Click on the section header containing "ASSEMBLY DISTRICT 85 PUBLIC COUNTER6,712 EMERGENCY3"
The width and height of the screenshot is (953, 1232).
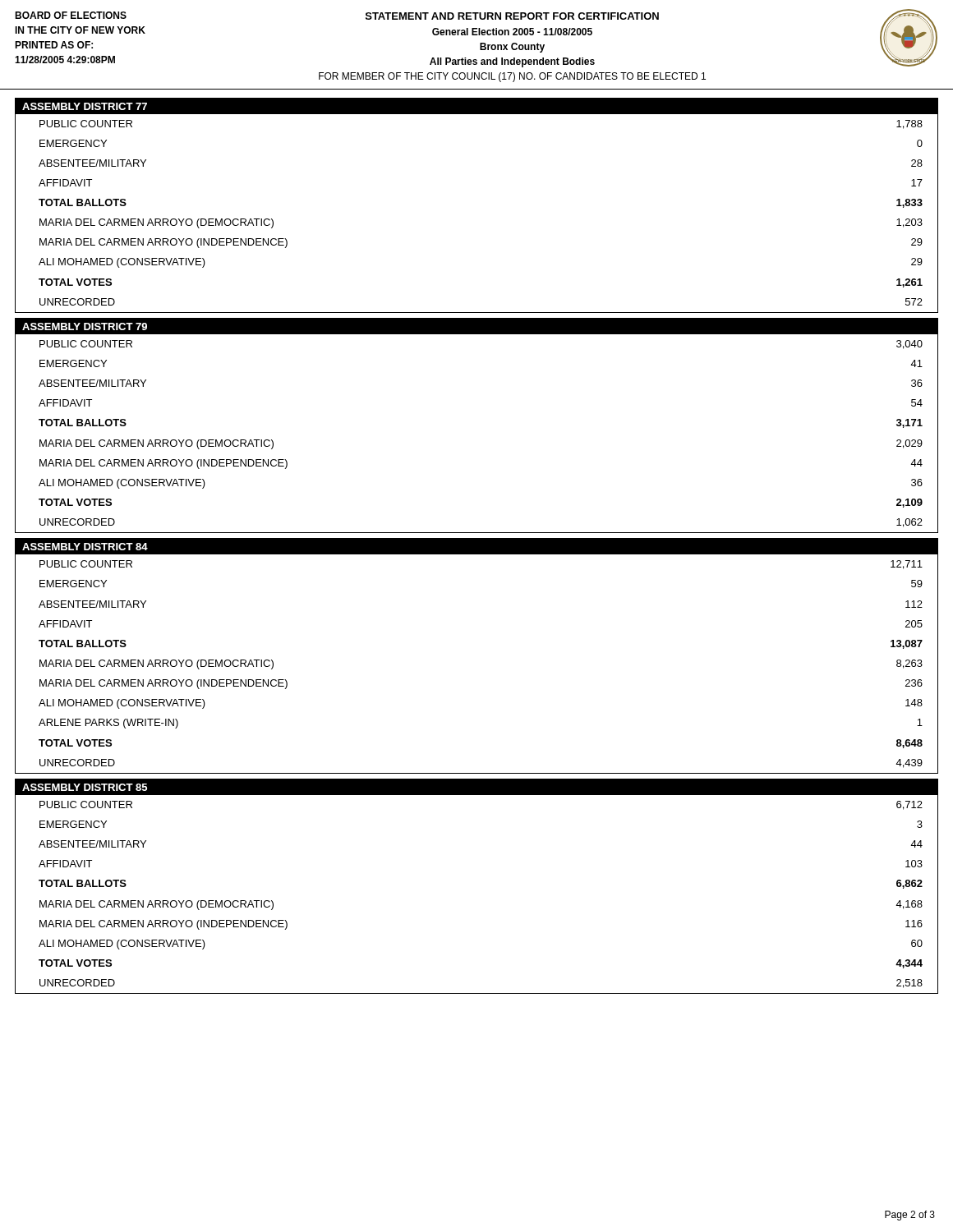coord(476,787)
